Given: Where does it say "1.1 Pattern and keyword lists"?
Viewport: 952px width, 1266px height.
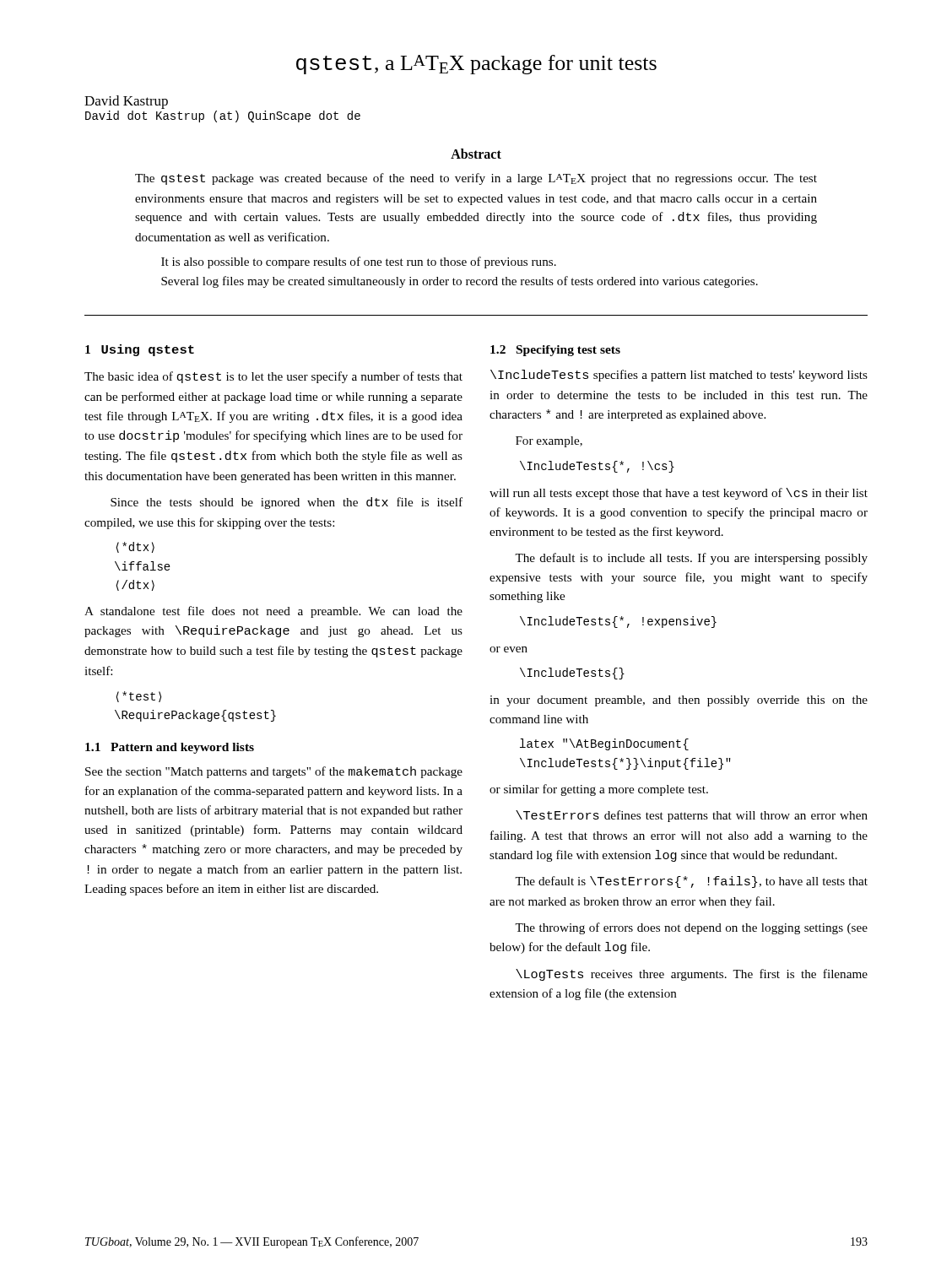Looking at the screenshot, I should coord(169,747).
